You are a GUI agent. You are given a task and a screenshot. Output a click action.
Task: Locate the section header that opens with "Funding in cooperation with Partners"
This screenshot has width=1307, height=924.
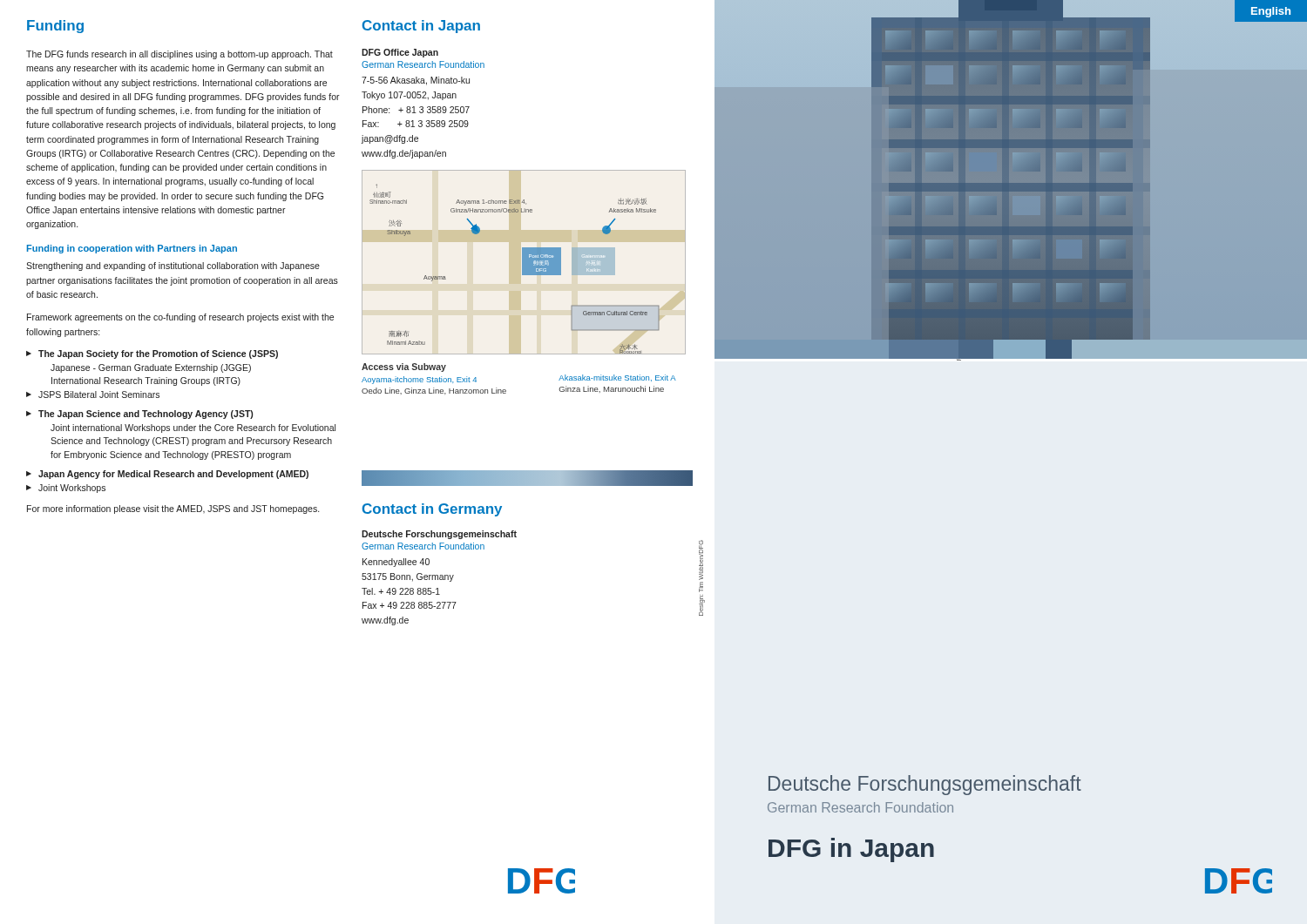point(132,249)
